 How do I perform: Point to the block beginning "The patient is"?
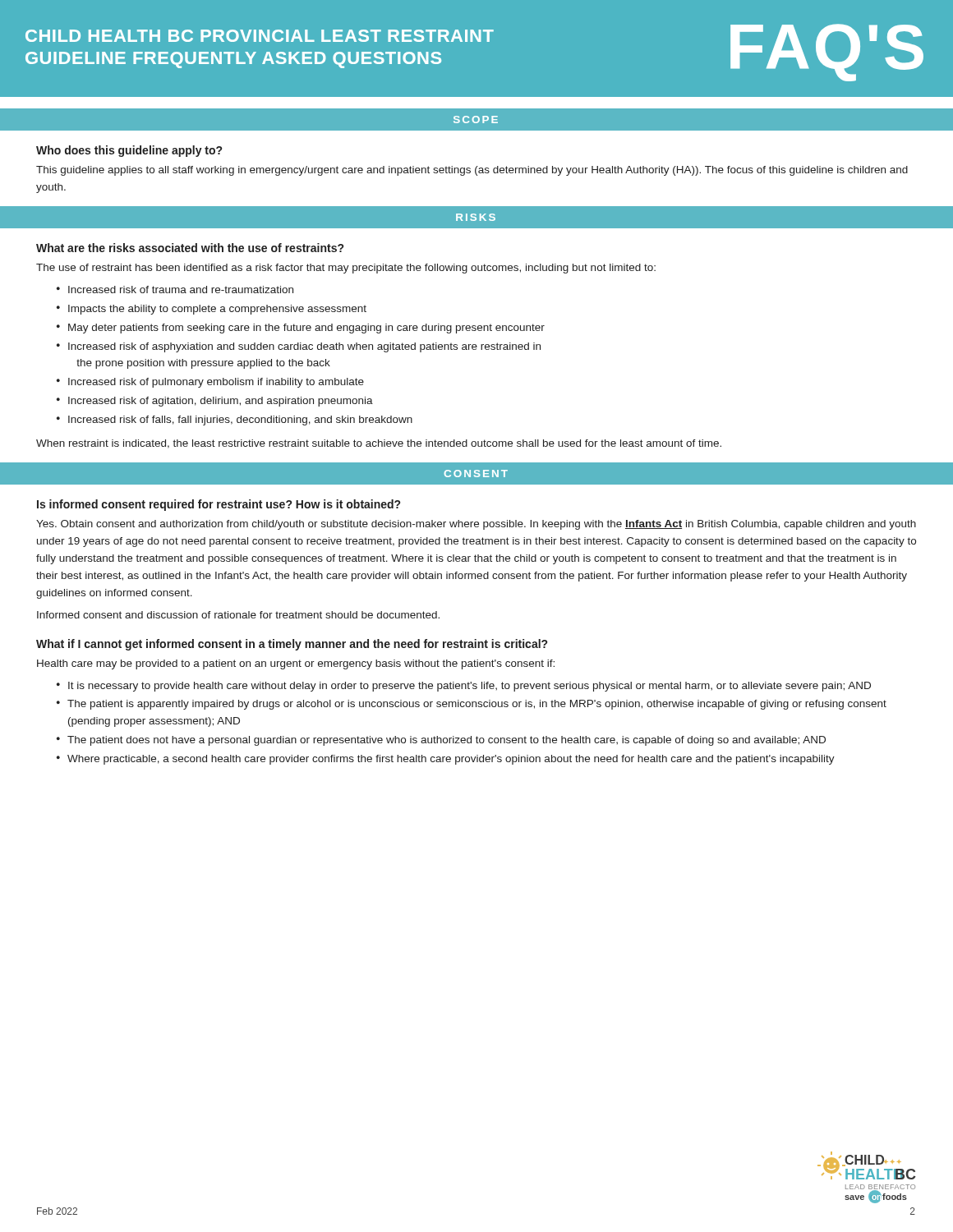[x=477, y=712]
